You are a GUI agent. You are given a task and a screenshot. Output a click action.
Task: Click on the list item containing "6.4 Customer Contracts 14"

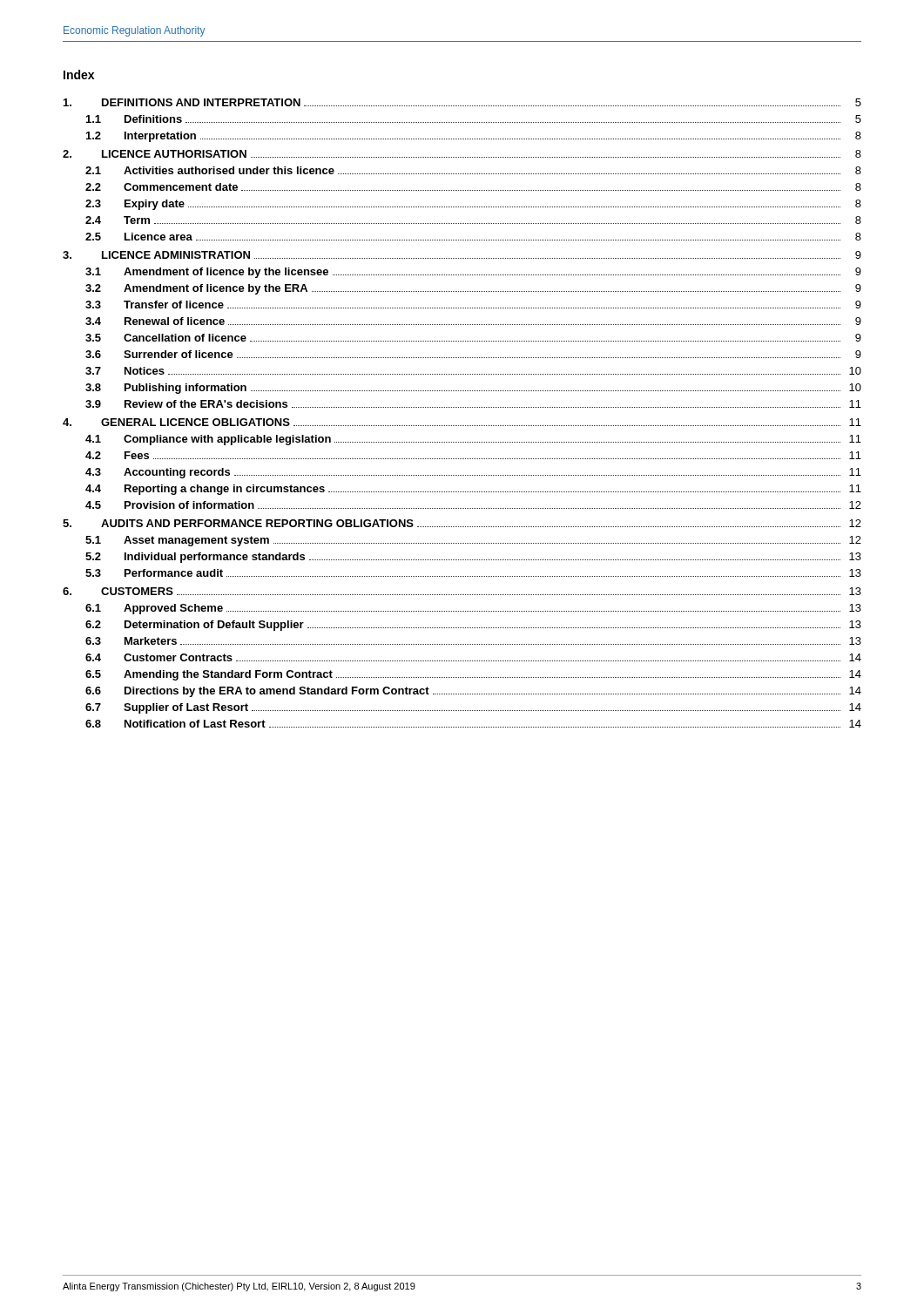[462, 657]
